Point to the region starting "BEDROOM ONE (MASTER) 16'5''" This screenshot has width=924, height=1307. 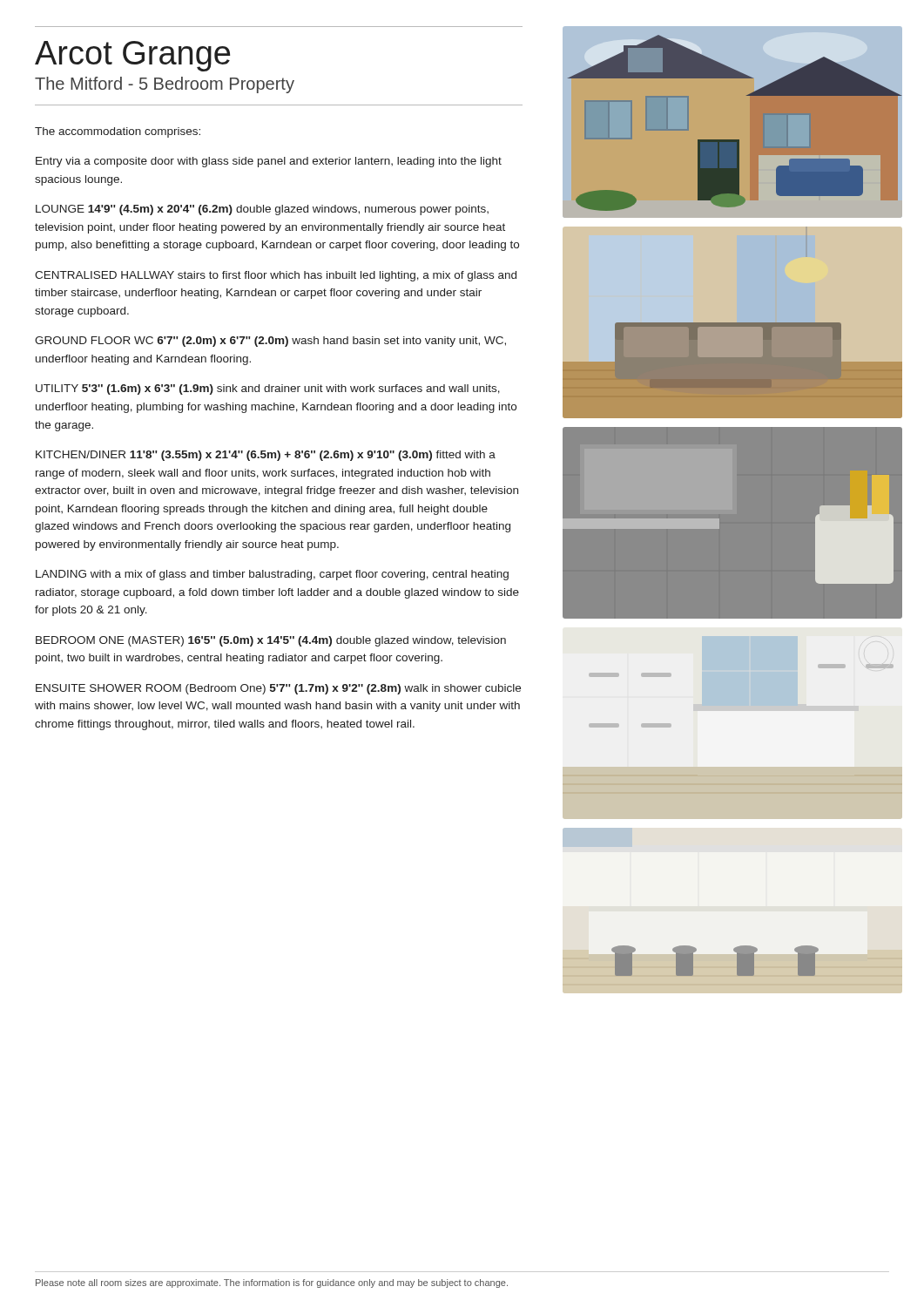pos(271,649)
